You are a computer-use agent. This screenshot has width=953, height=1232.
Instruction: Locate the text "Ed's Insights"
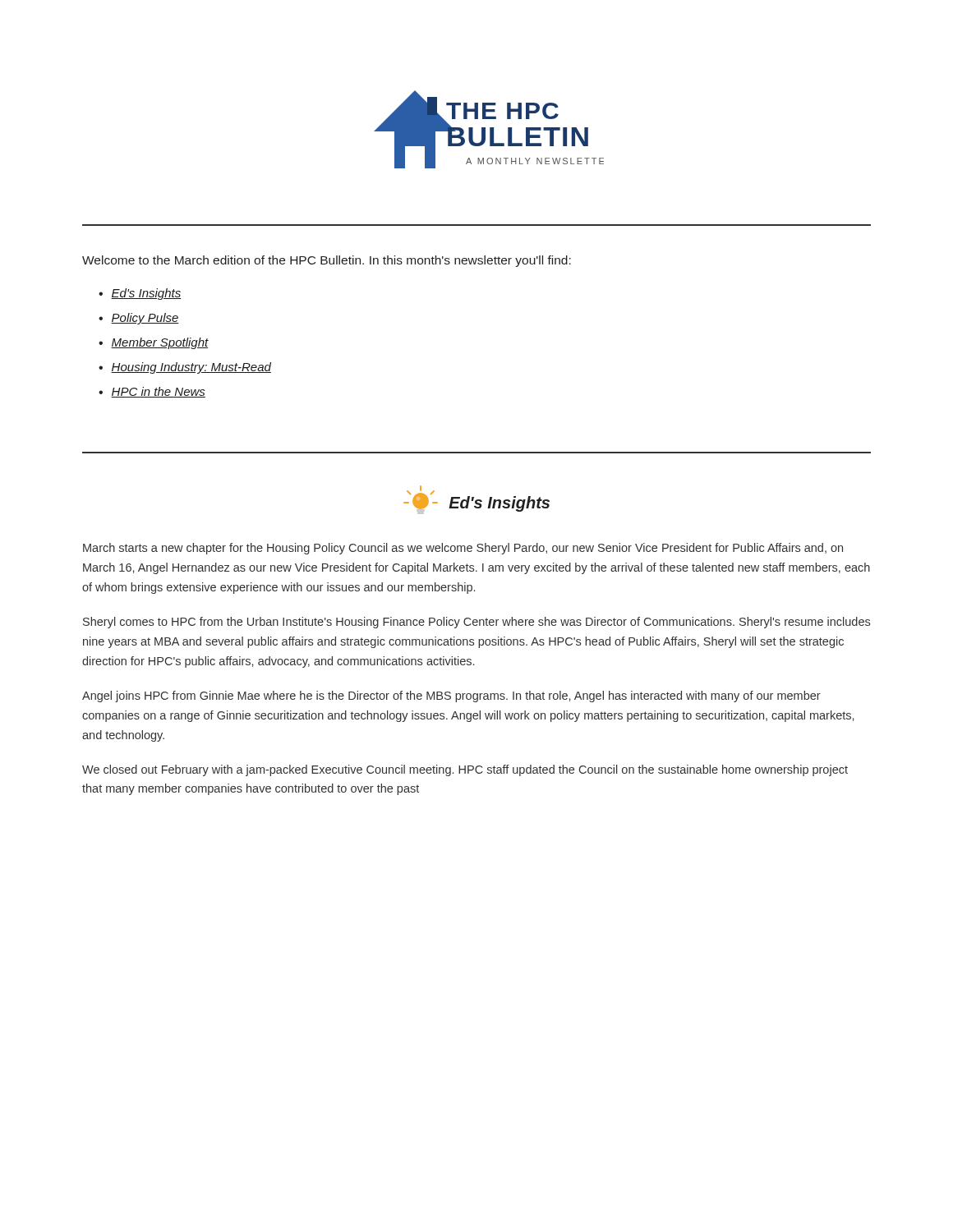(476, 503)
